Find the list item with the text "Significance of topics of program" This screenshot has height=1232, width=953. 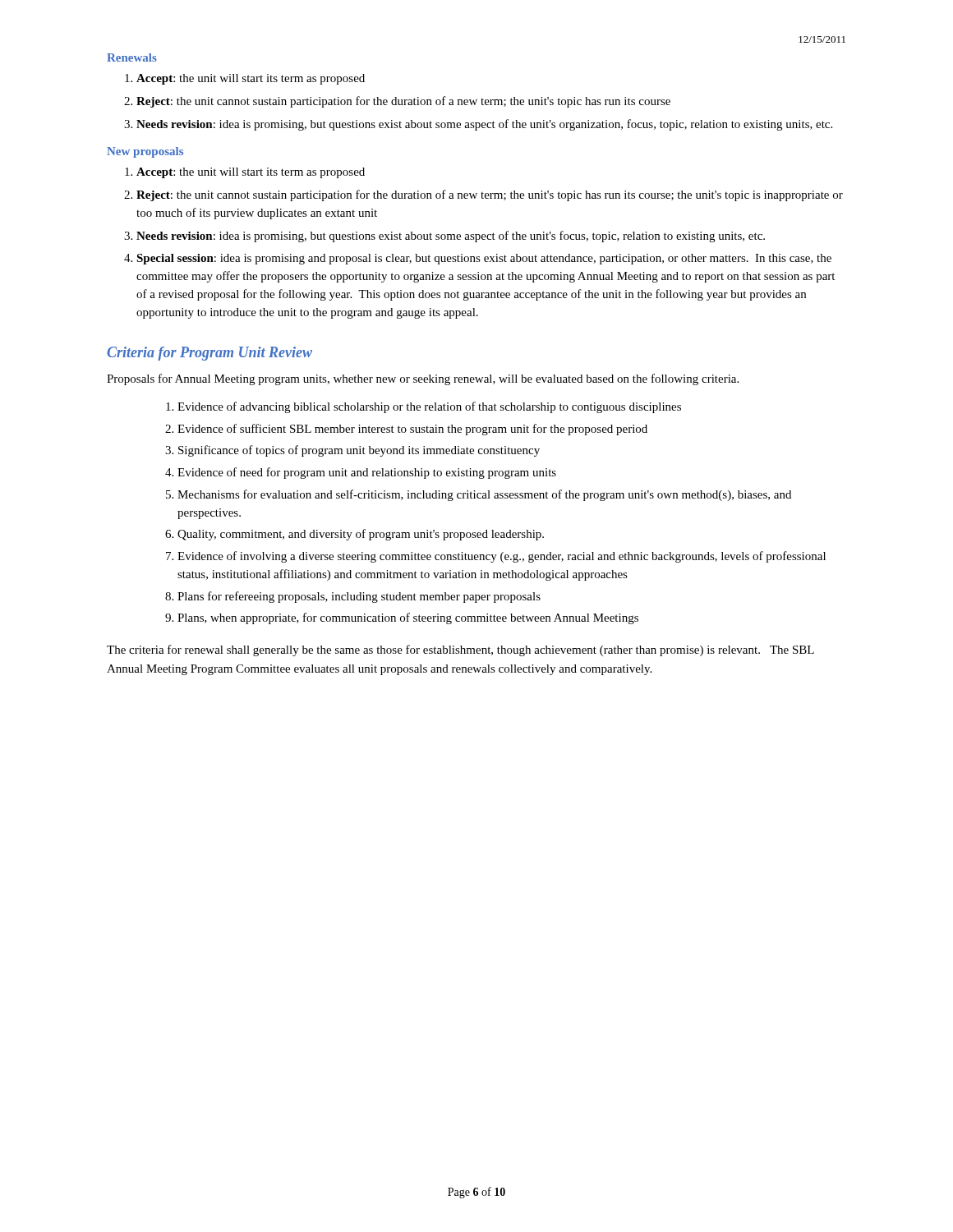pyautogui.click(x=359, y=450)
